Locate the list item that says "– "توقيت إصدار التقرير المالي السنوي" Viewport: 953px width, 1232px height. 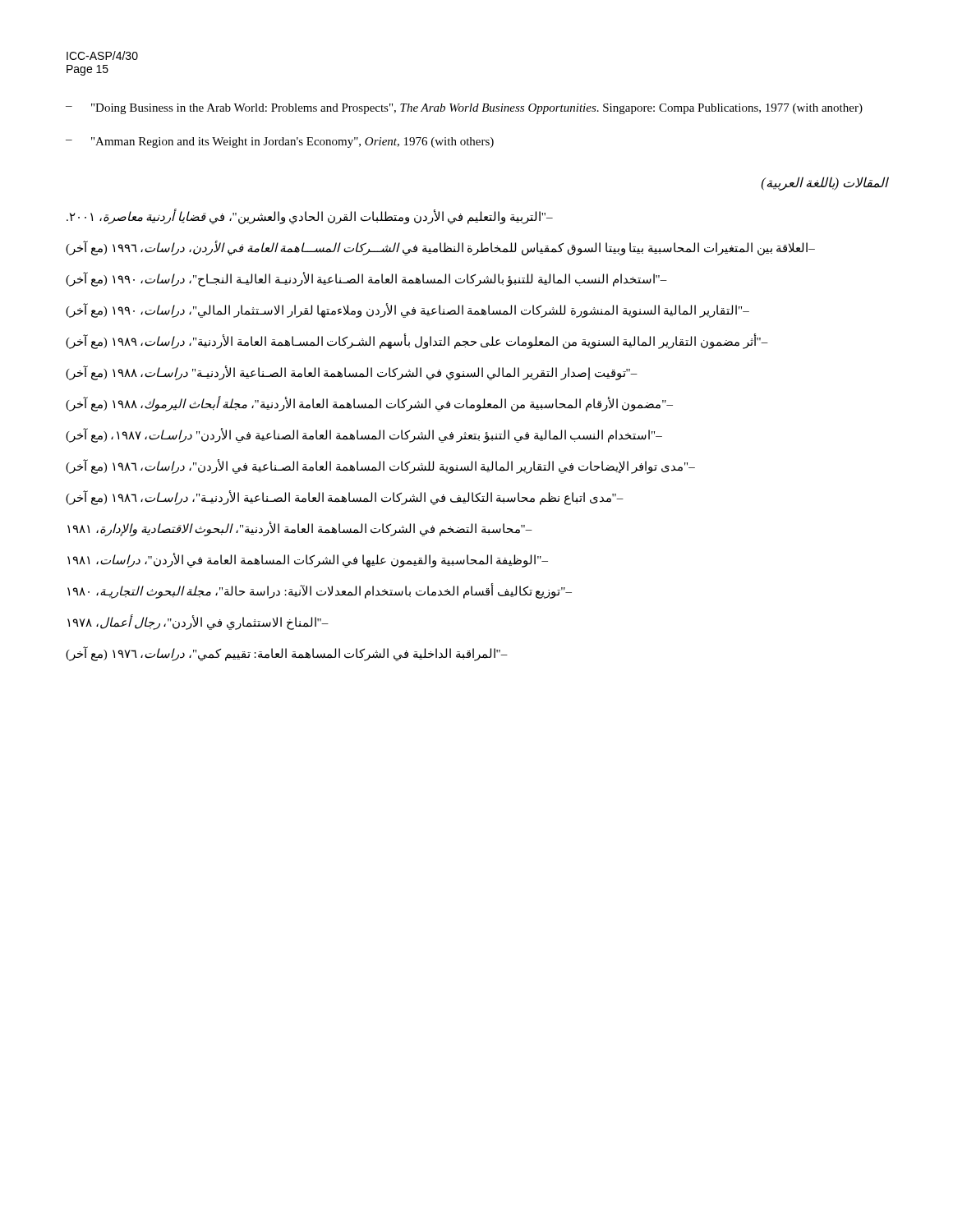361,373
